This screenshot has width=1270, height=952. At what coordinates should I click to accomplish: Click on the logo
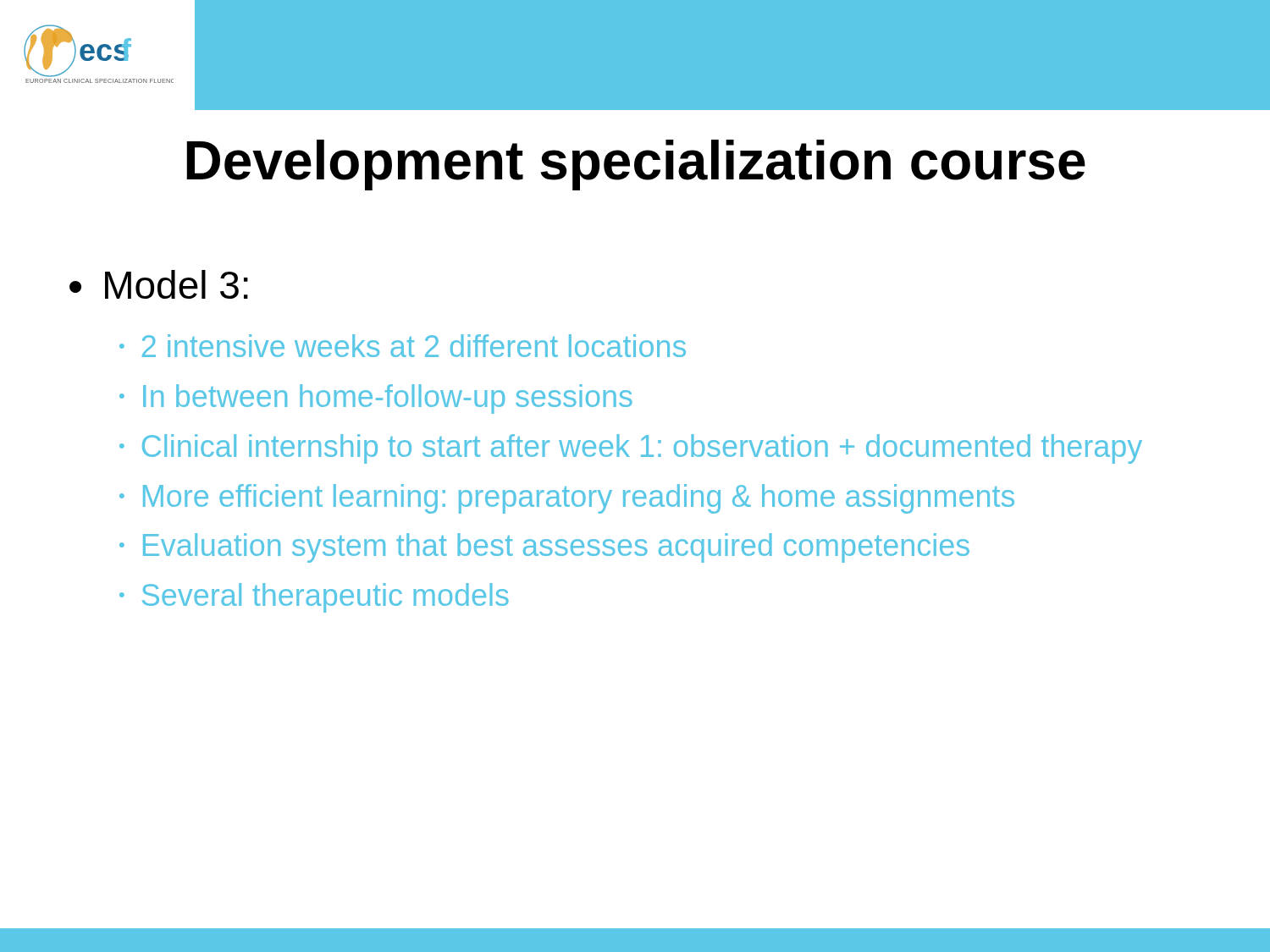(x=97, y=55)
